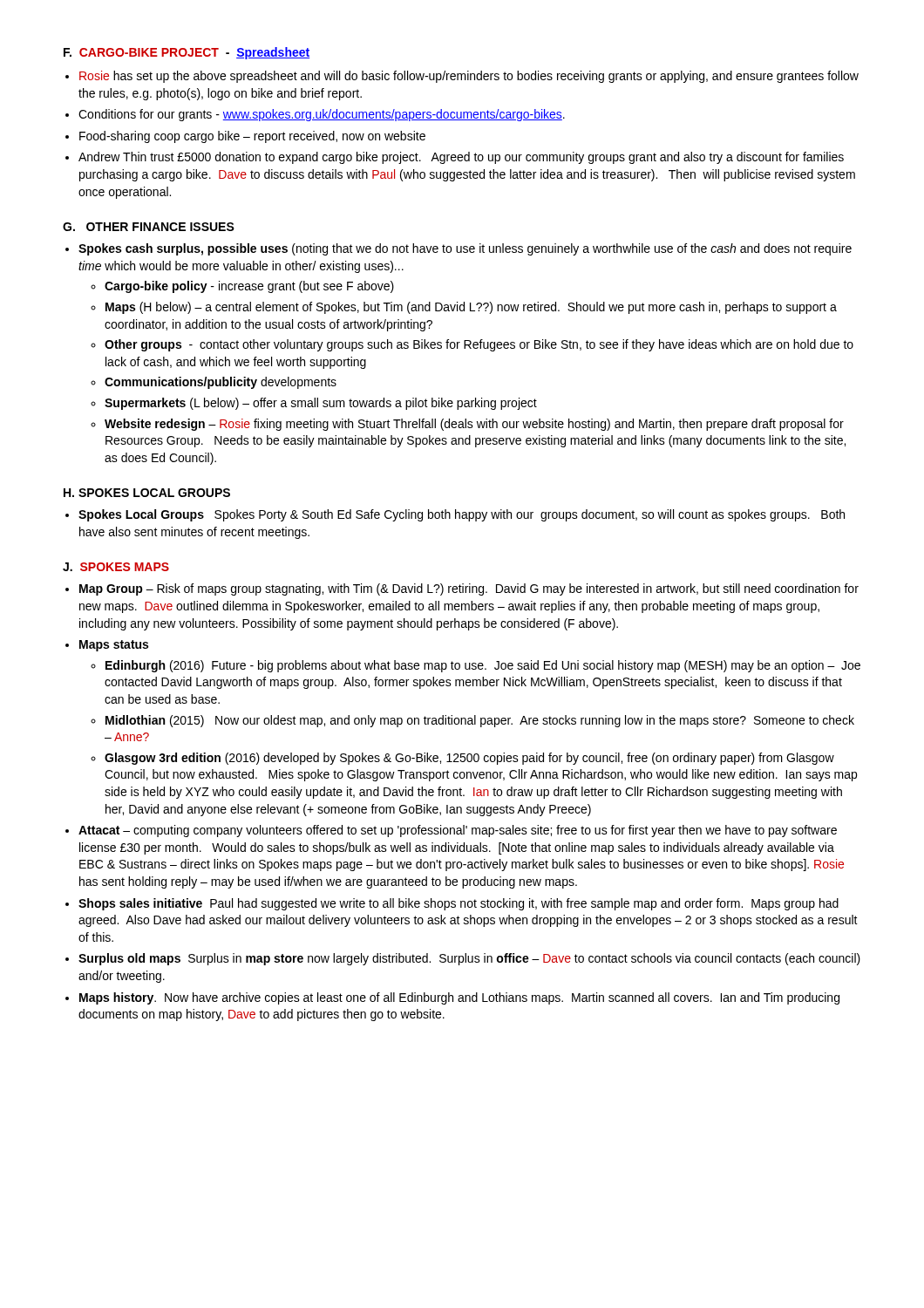This screenshot has height=1308, width=924.
Task: Click on the block starting "Cargo-bike policy - increase grant"
Action: pyautogui.click(x=249, y=286)
